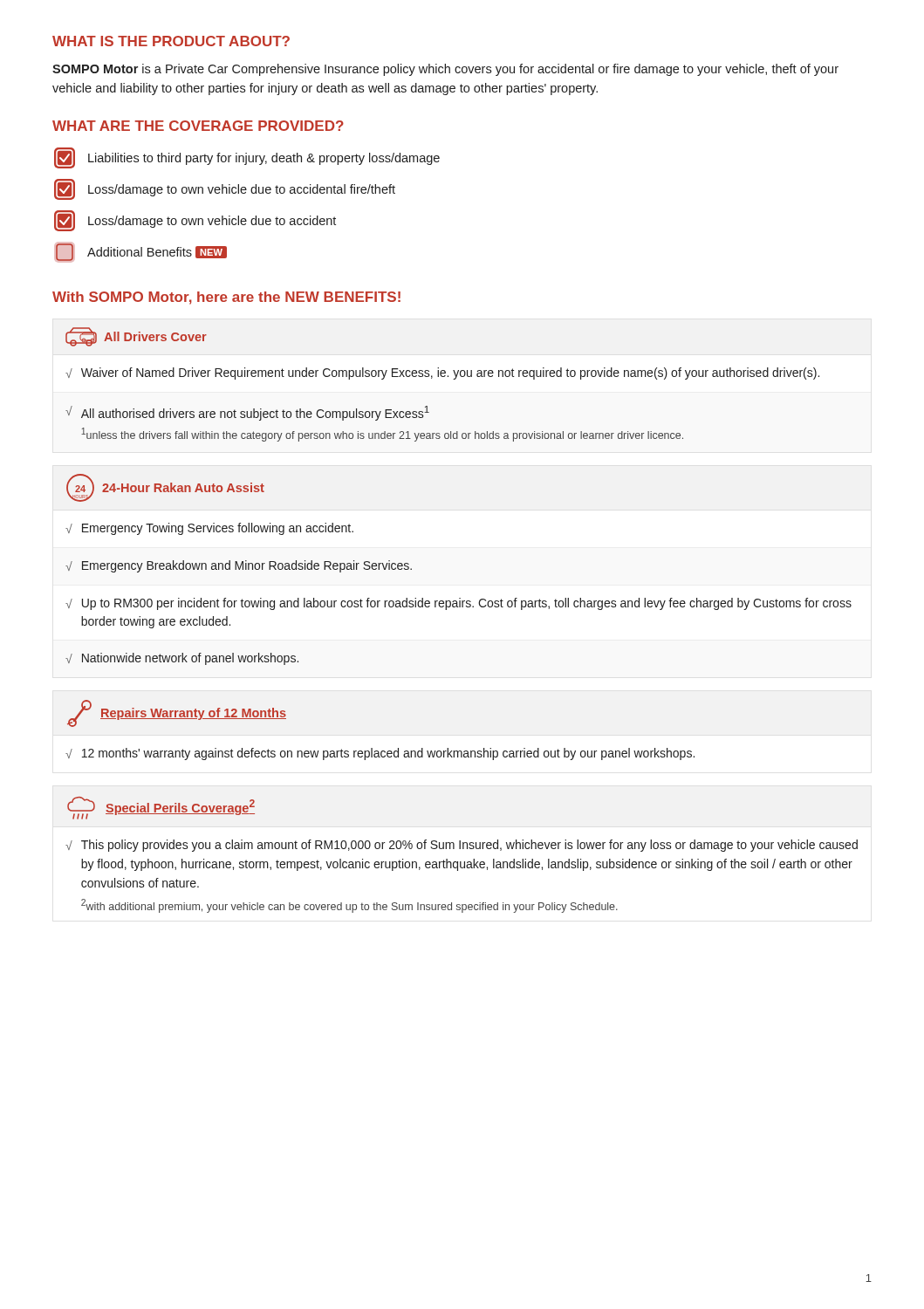Click on the list item that reads "√ Emergency Breakdown and"
Viewport: 924px width, 1309px height.
(x=239, y=567)
